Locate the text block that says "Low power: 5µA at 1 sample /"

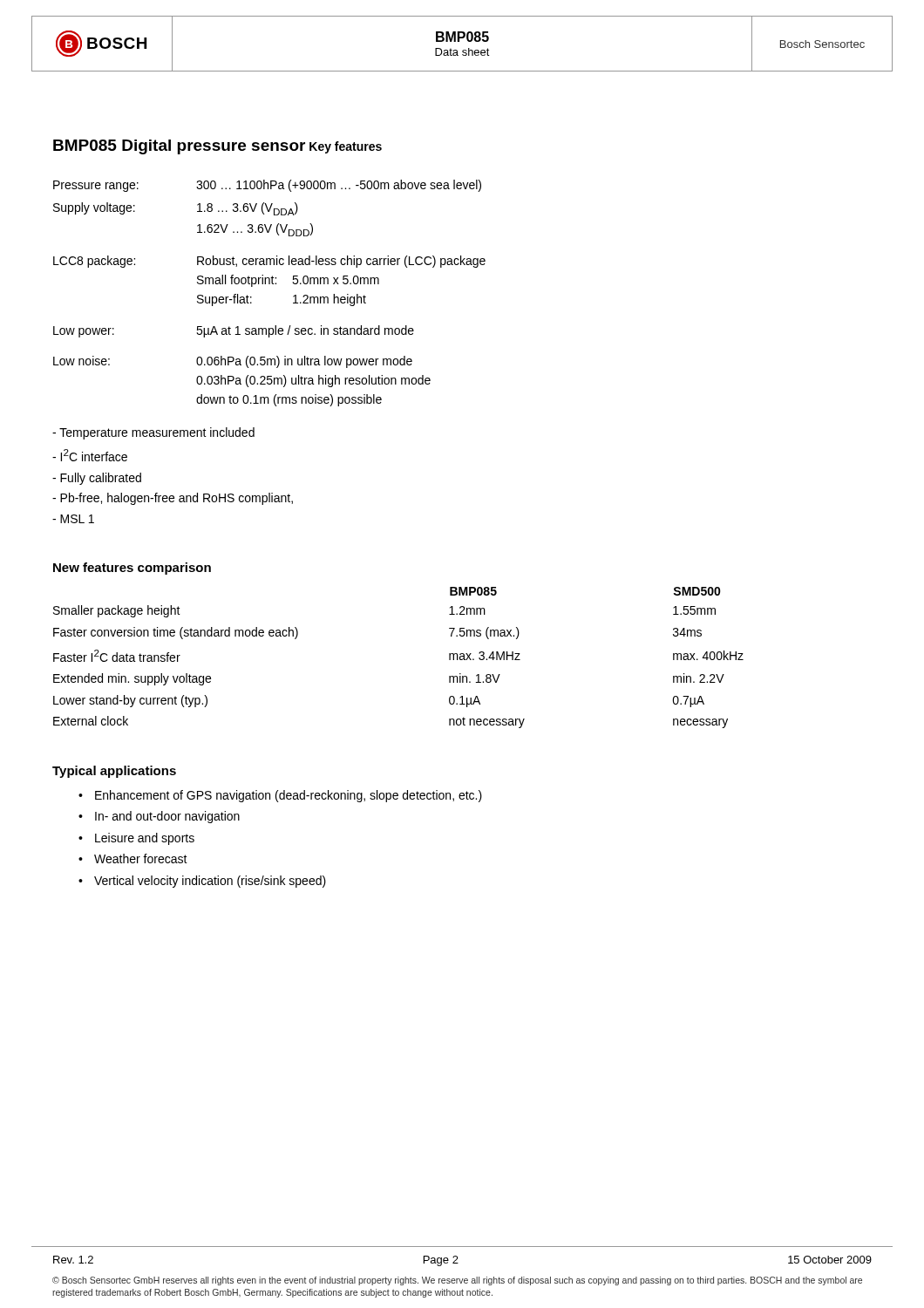tap(234, 331)
